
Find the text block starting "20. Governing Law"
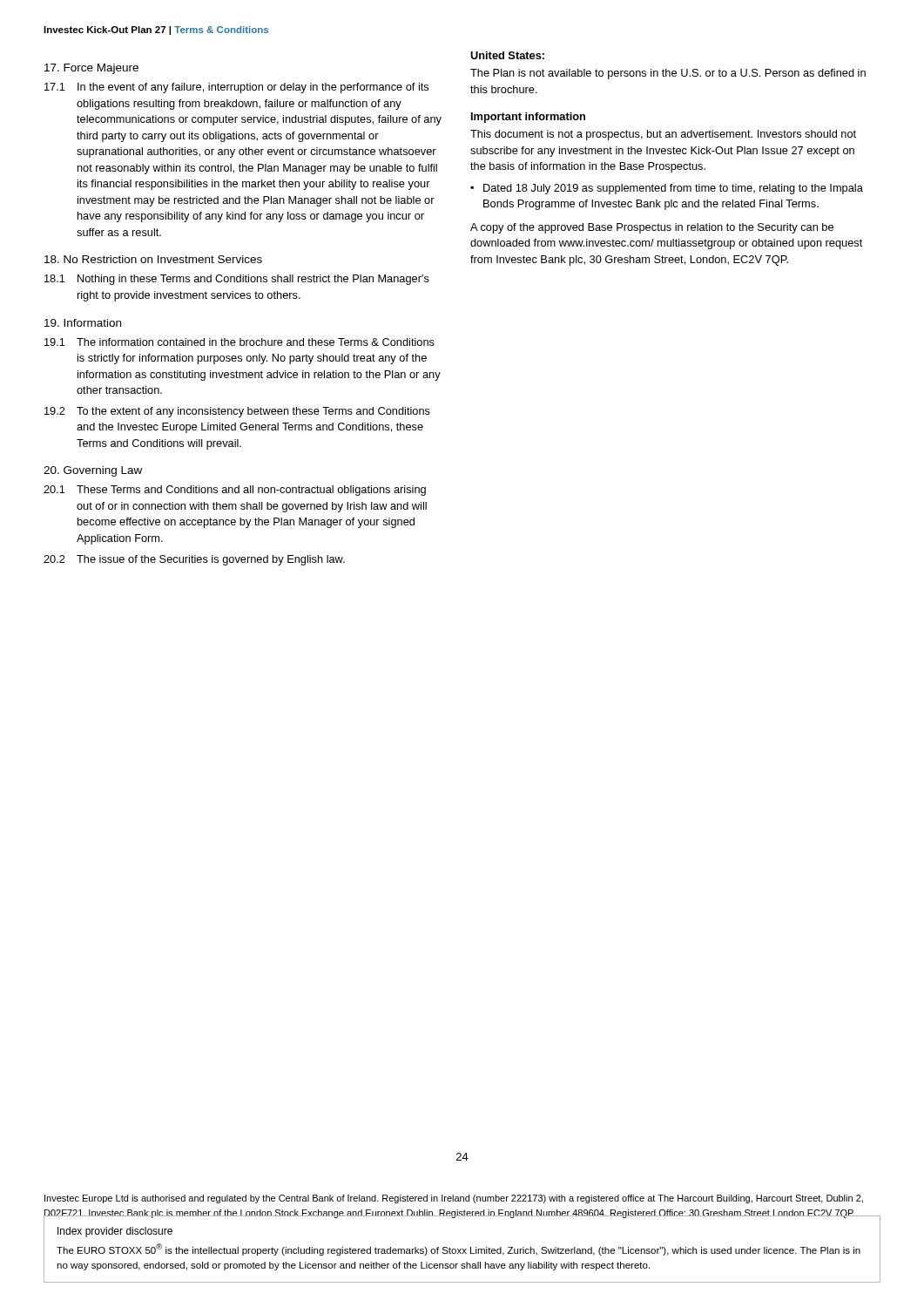pyautogui.click(x=93, y=470)
